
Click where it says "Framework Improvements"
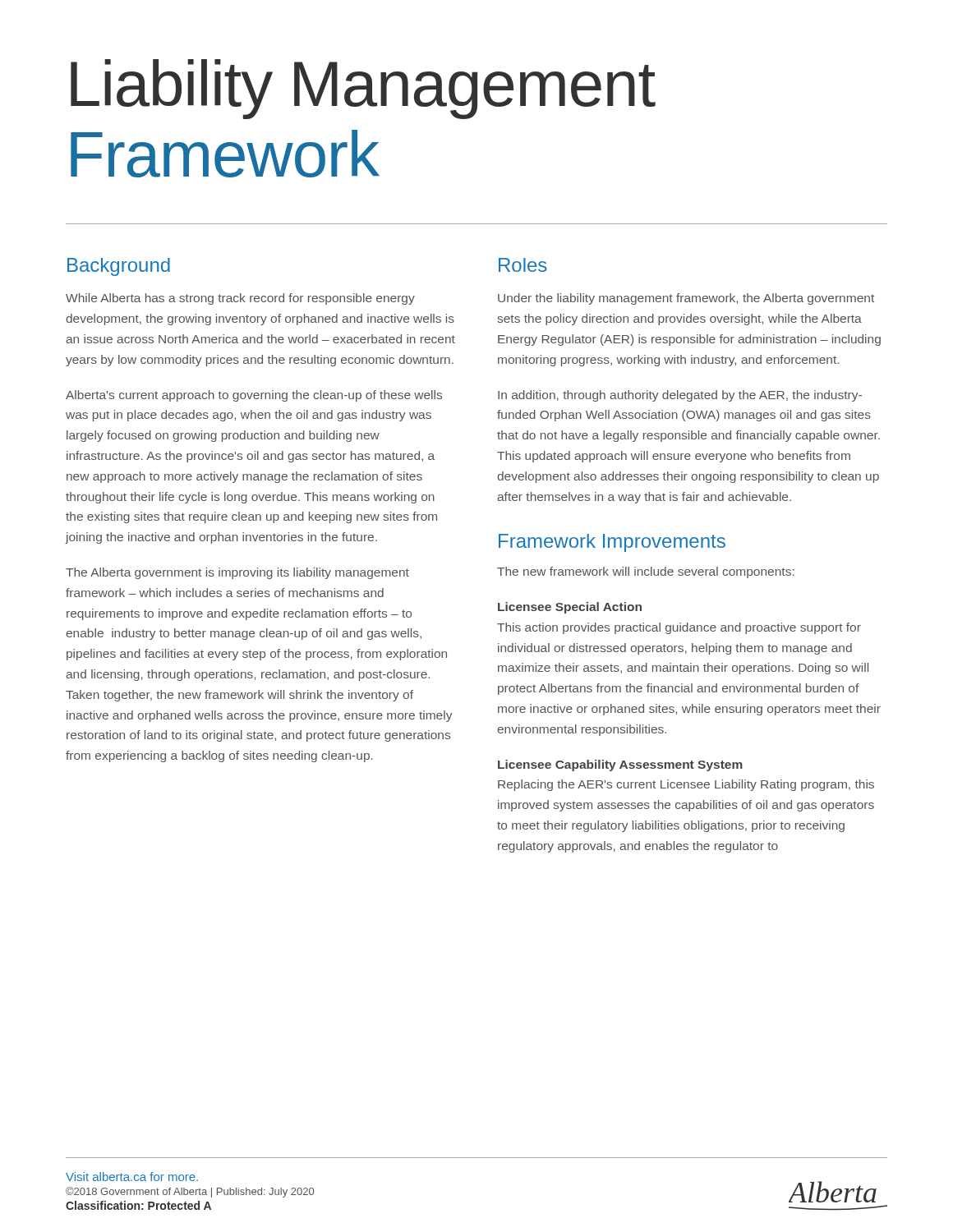pyautogui.click(x=612, y=541)
